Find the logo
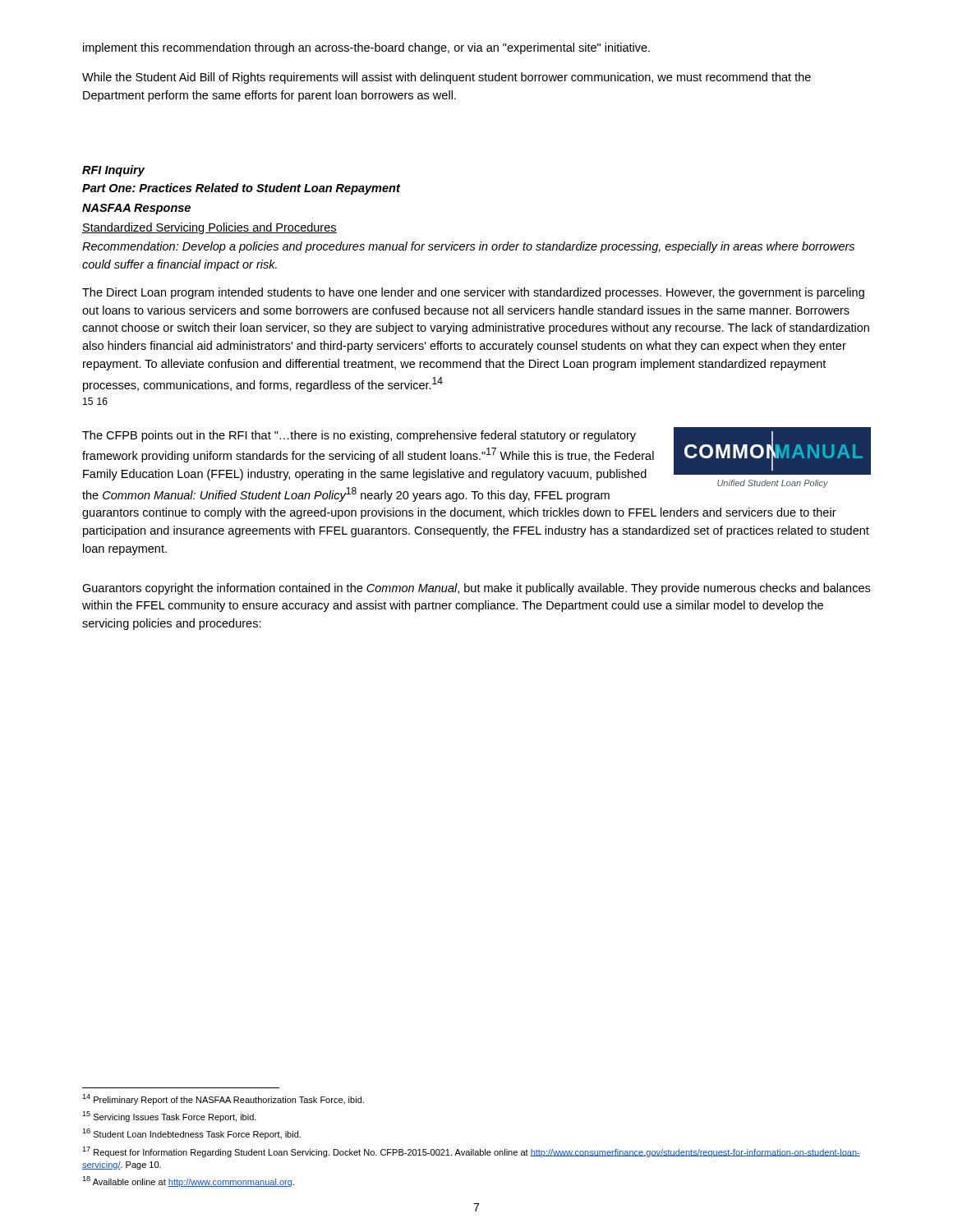 coord(772,460)
